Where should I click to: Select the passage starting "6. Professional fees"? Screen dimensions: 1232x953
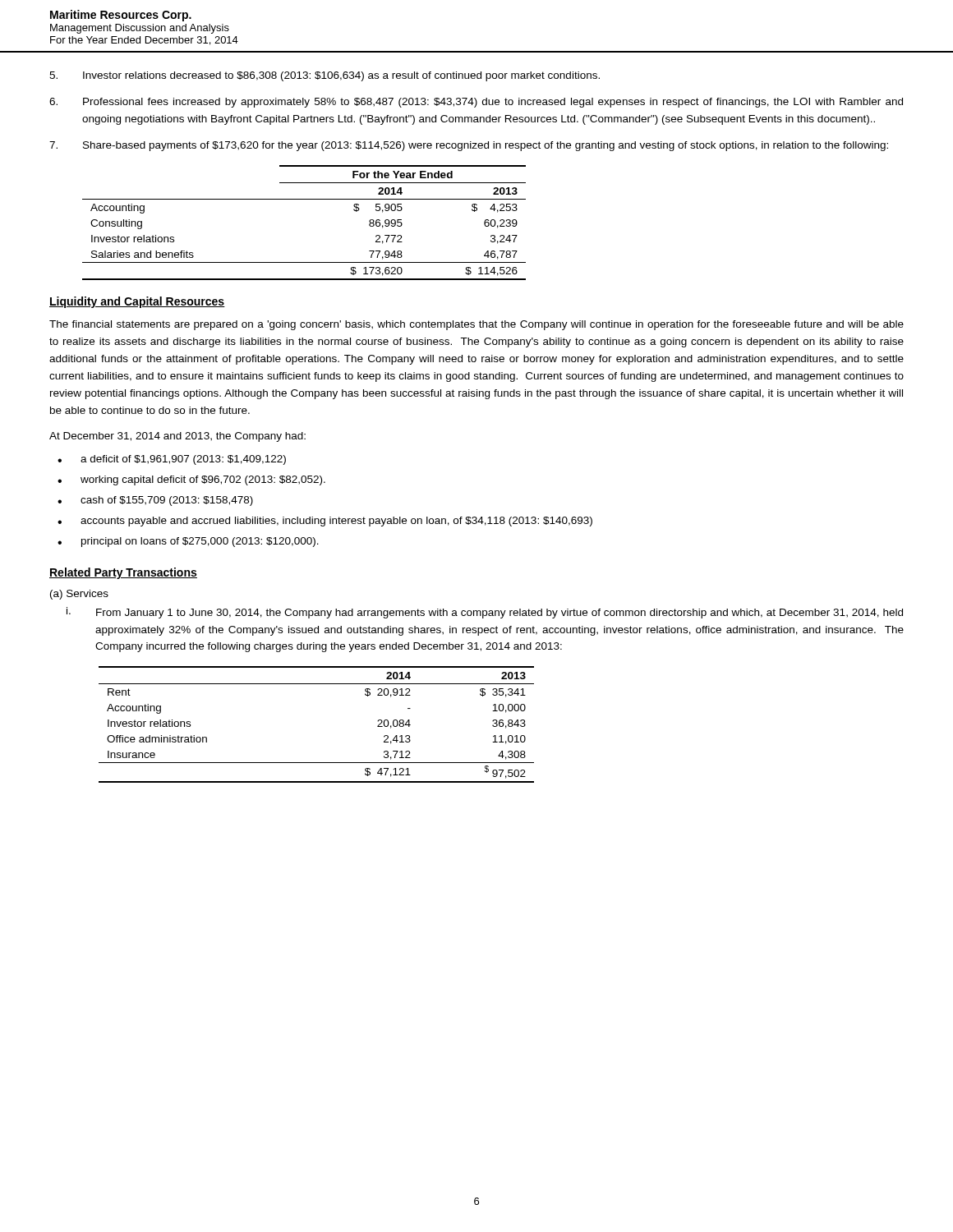point(476,111)
